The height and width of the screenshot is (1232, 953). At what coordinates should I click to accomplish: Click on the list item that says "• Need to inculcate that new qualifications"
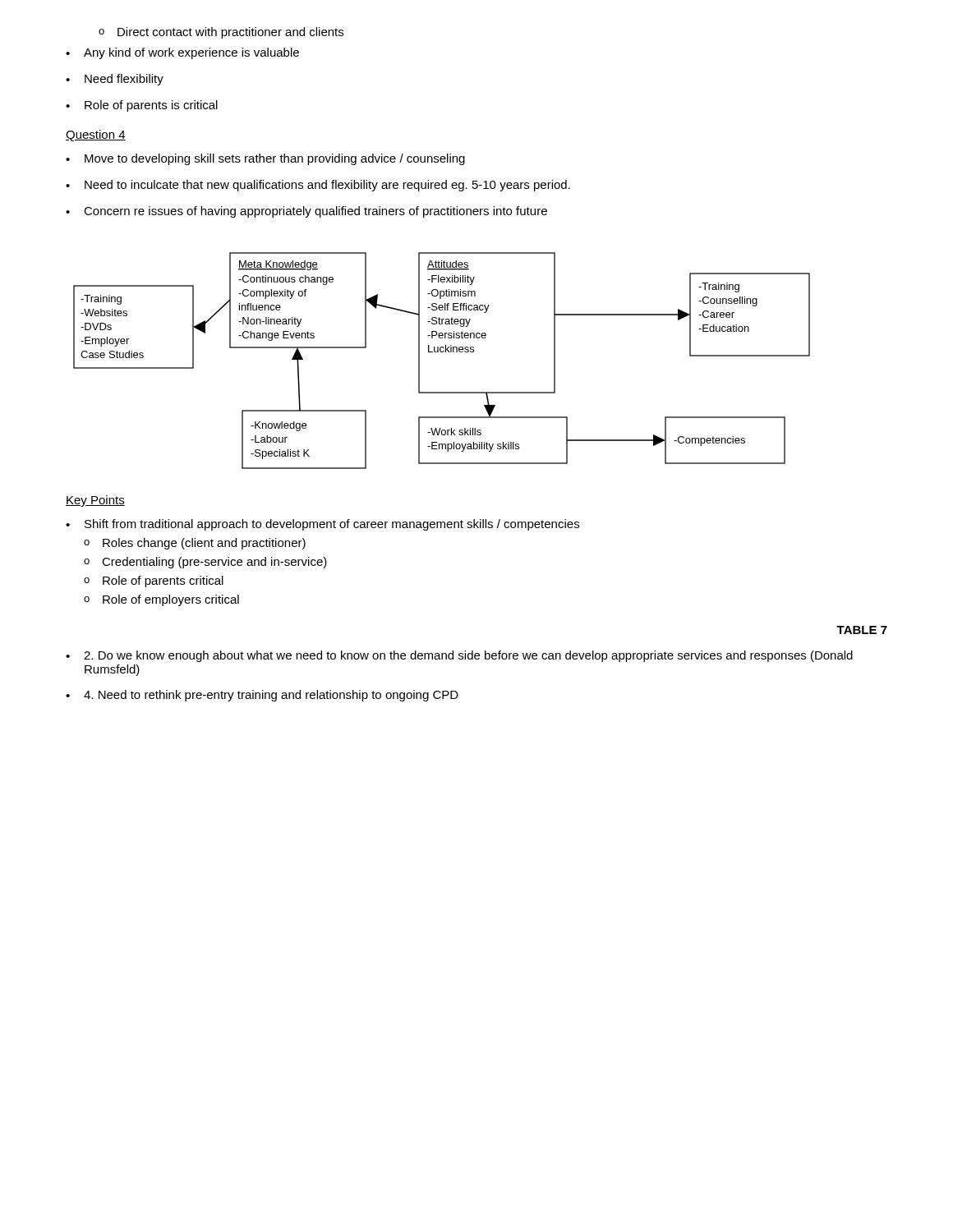318,185
